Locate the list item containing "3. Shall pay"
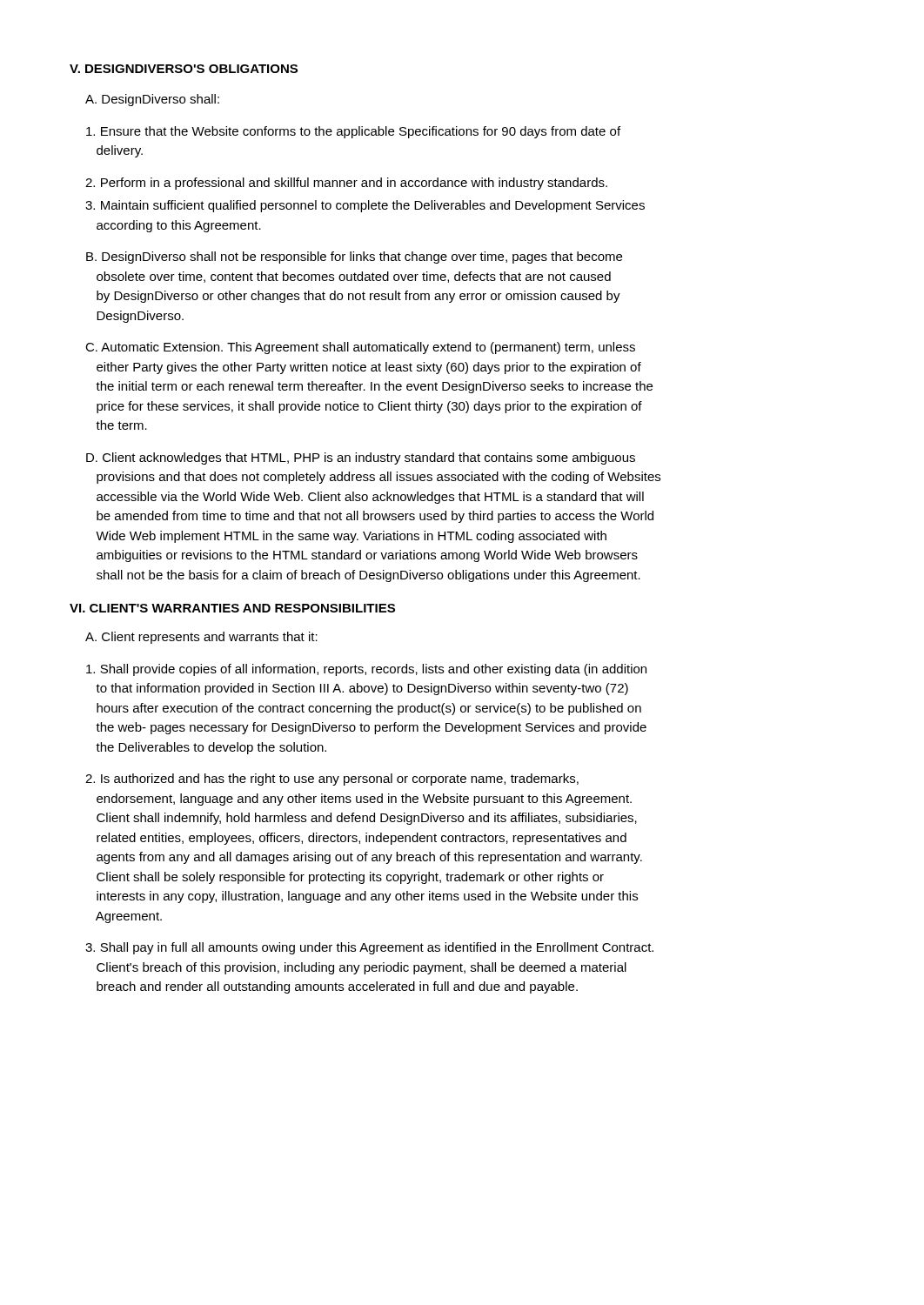924x1305 pixels. point(370,967)
